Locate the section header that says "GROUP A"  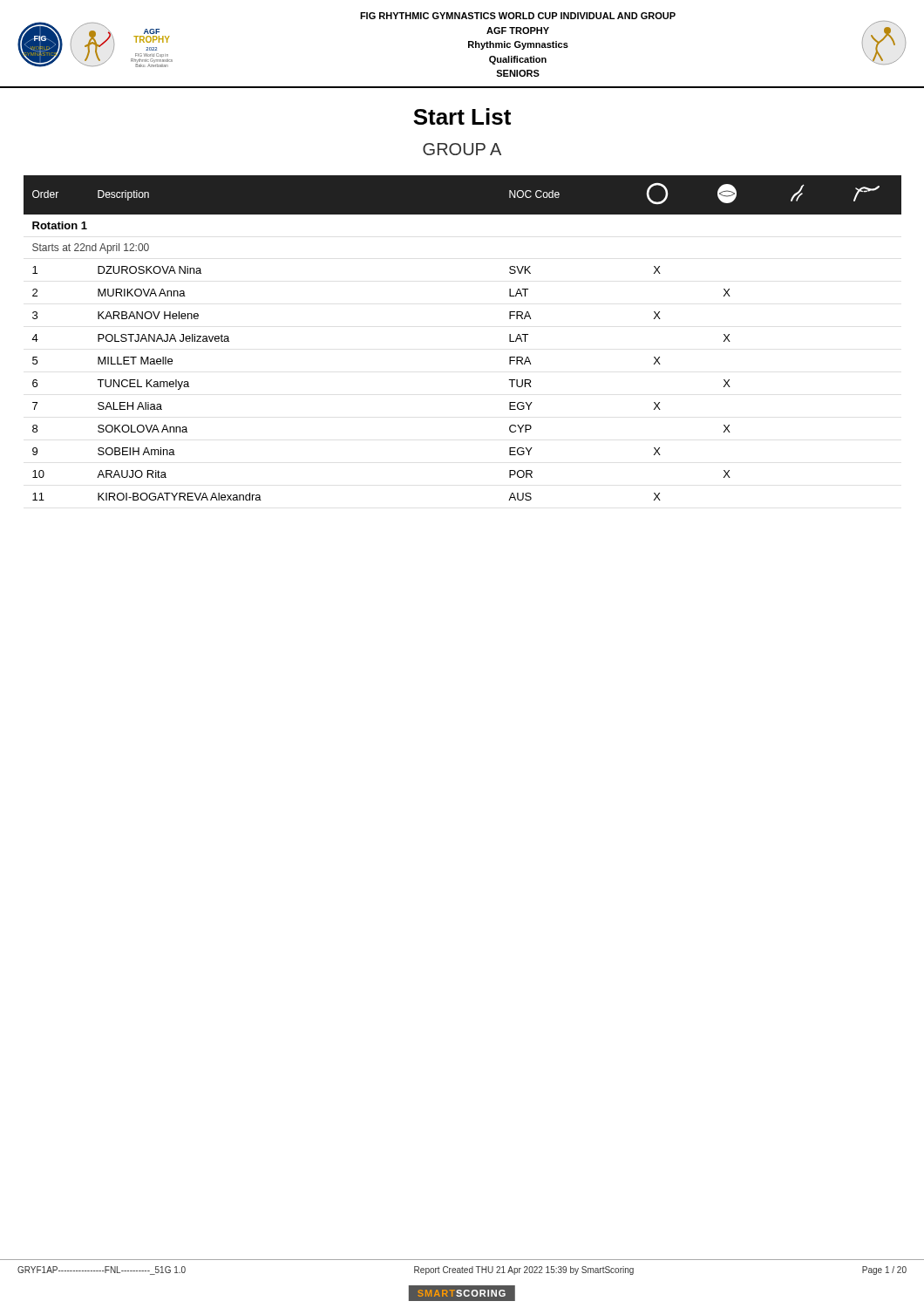(462, 149)
